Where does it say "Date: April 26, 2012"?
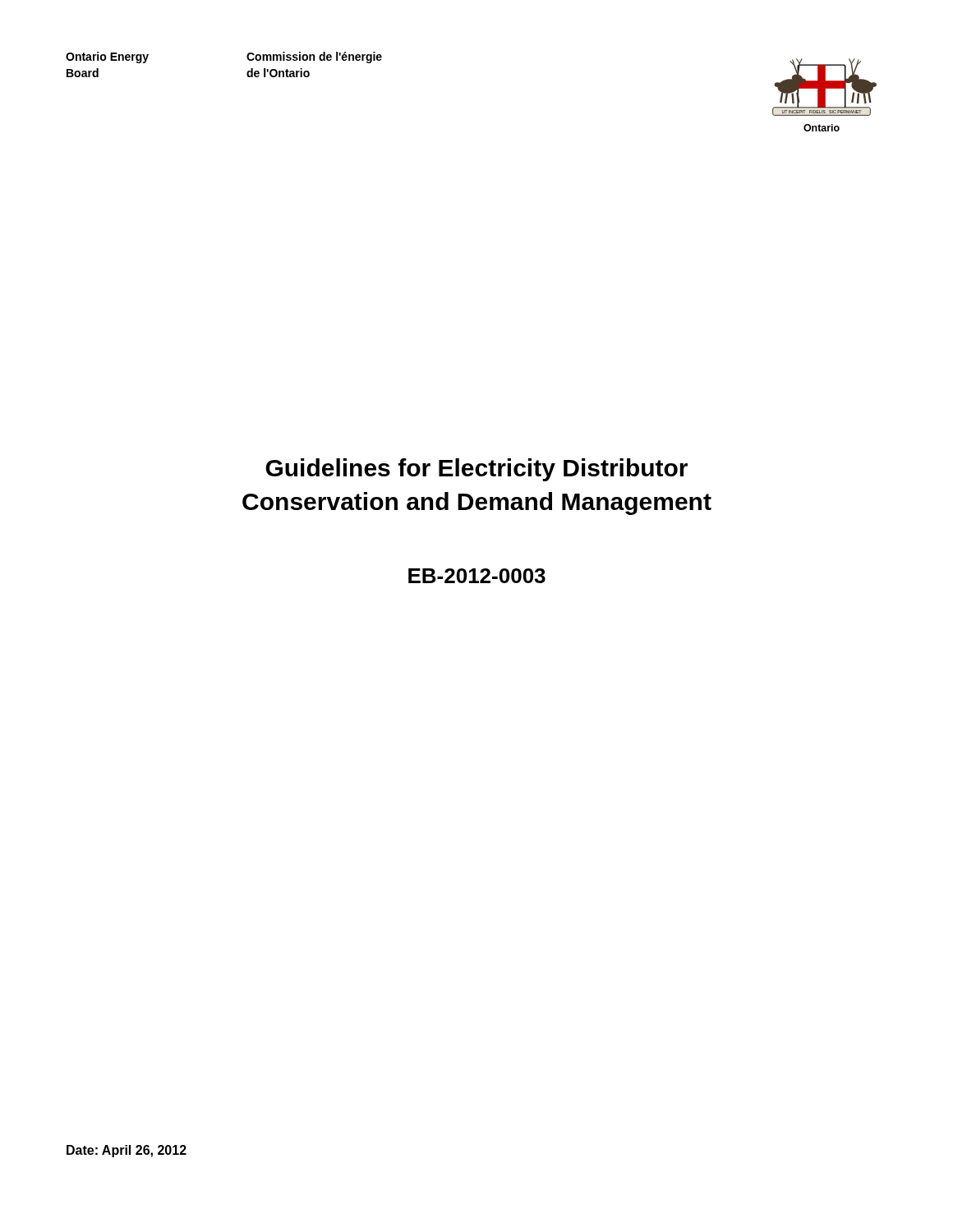 click(x=126, y=1150)
